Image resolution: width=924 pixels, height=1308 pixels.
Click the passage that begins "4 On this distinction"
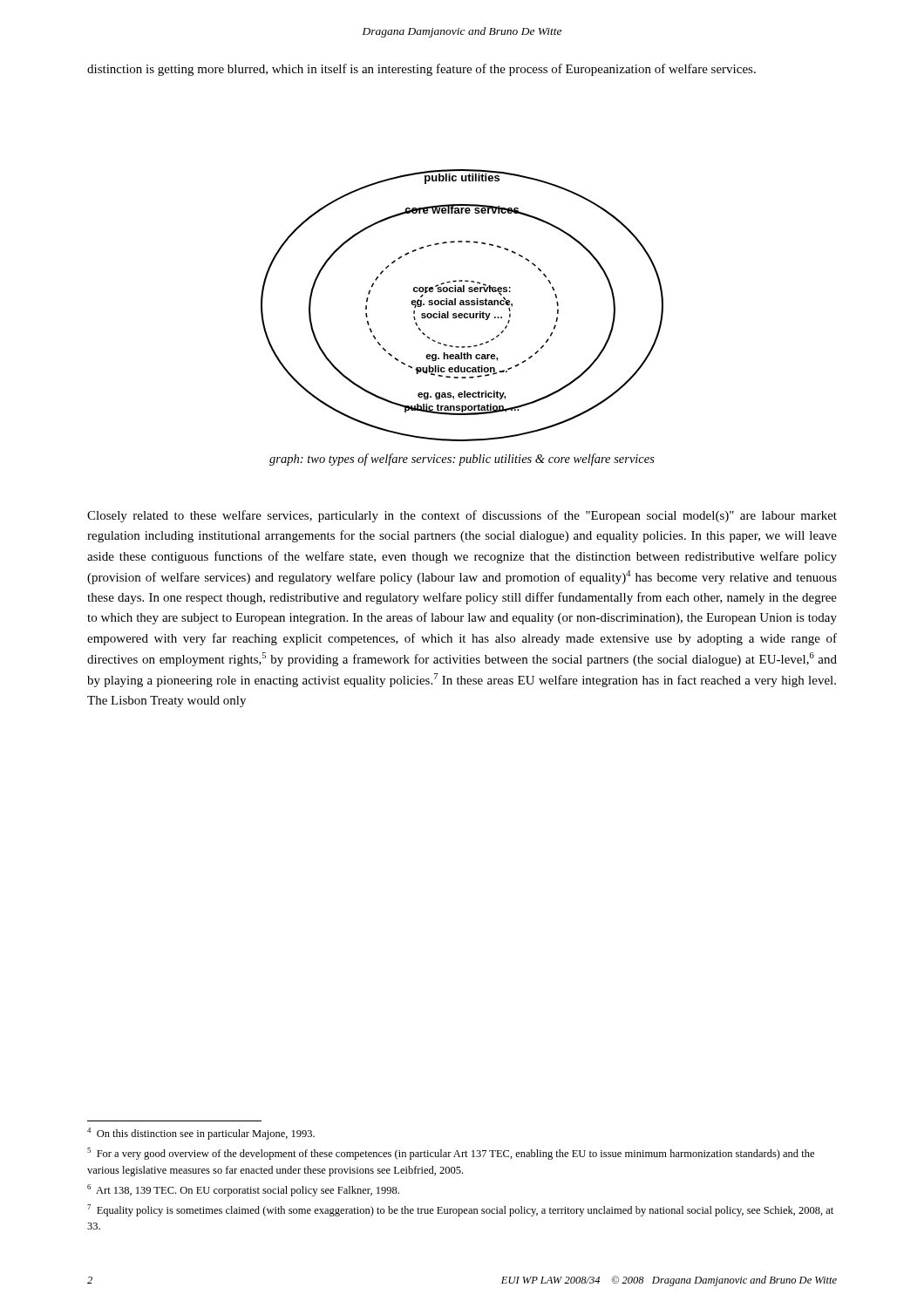coord(201,1133)
